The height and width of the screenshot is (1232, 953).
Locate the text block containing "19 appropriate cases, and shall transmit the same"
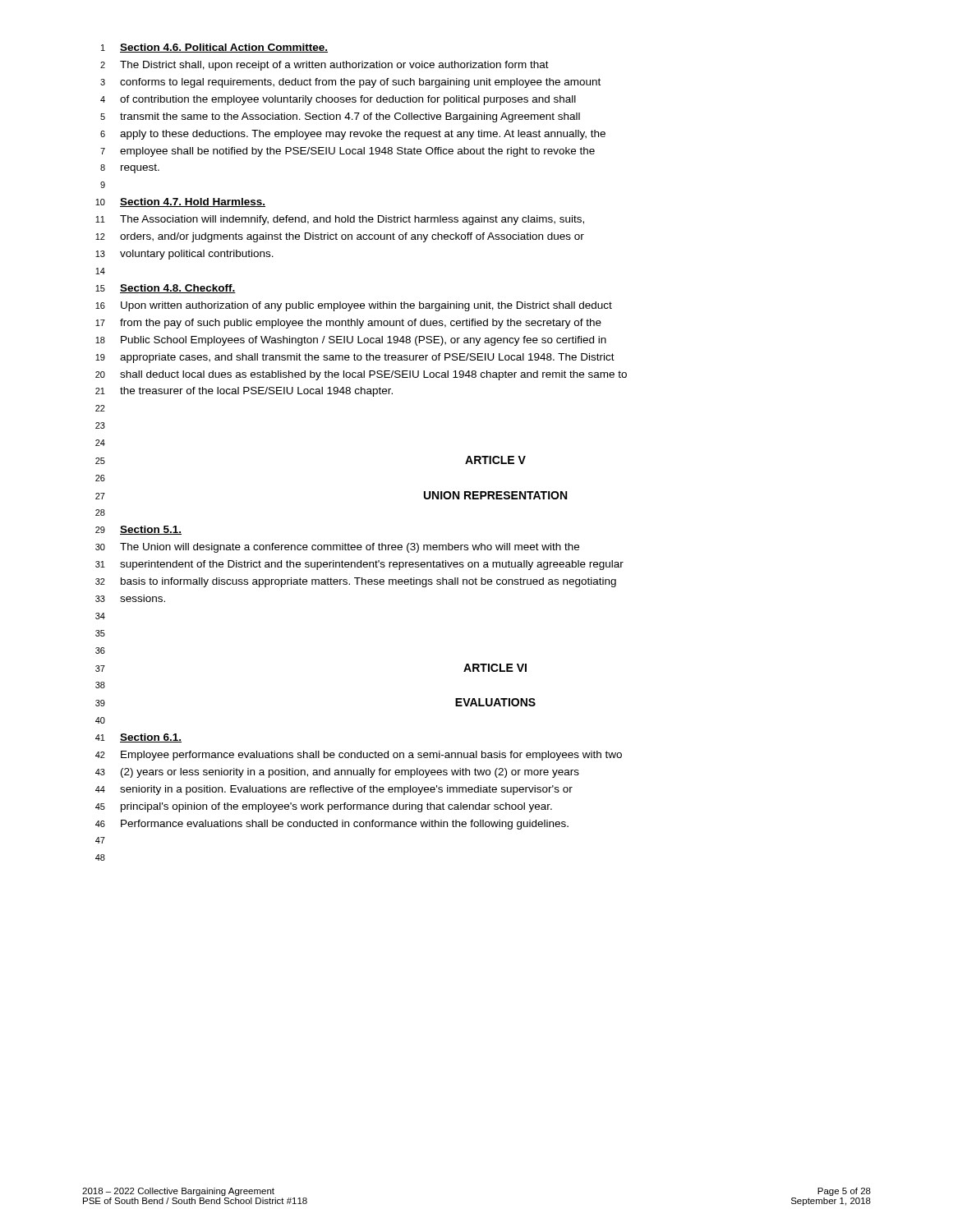476,357
